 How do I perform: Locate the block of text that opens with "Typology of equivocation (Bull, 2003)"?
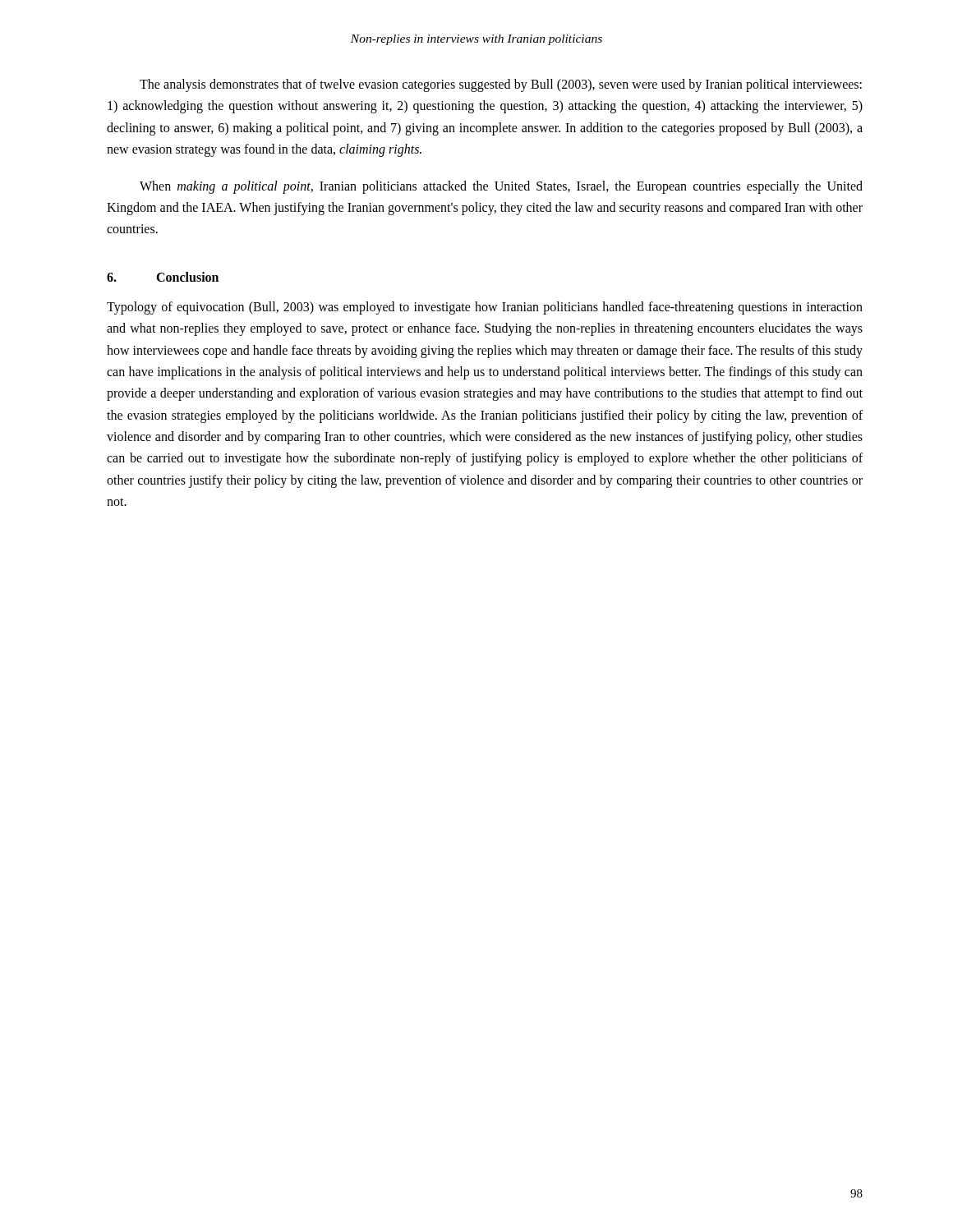point(485,404)
